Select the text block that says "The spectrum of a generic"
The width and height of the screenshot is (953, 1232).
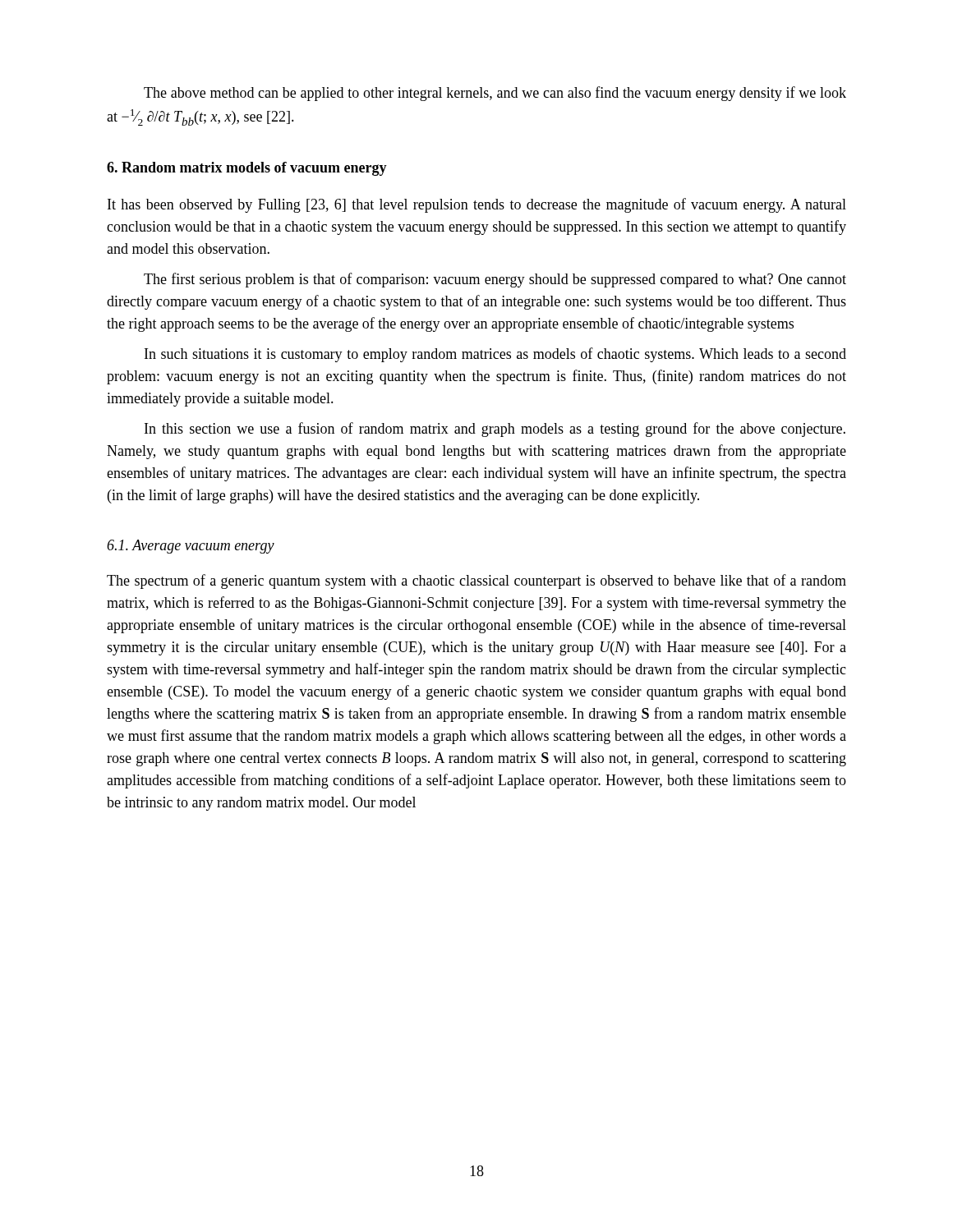[476, 692]
